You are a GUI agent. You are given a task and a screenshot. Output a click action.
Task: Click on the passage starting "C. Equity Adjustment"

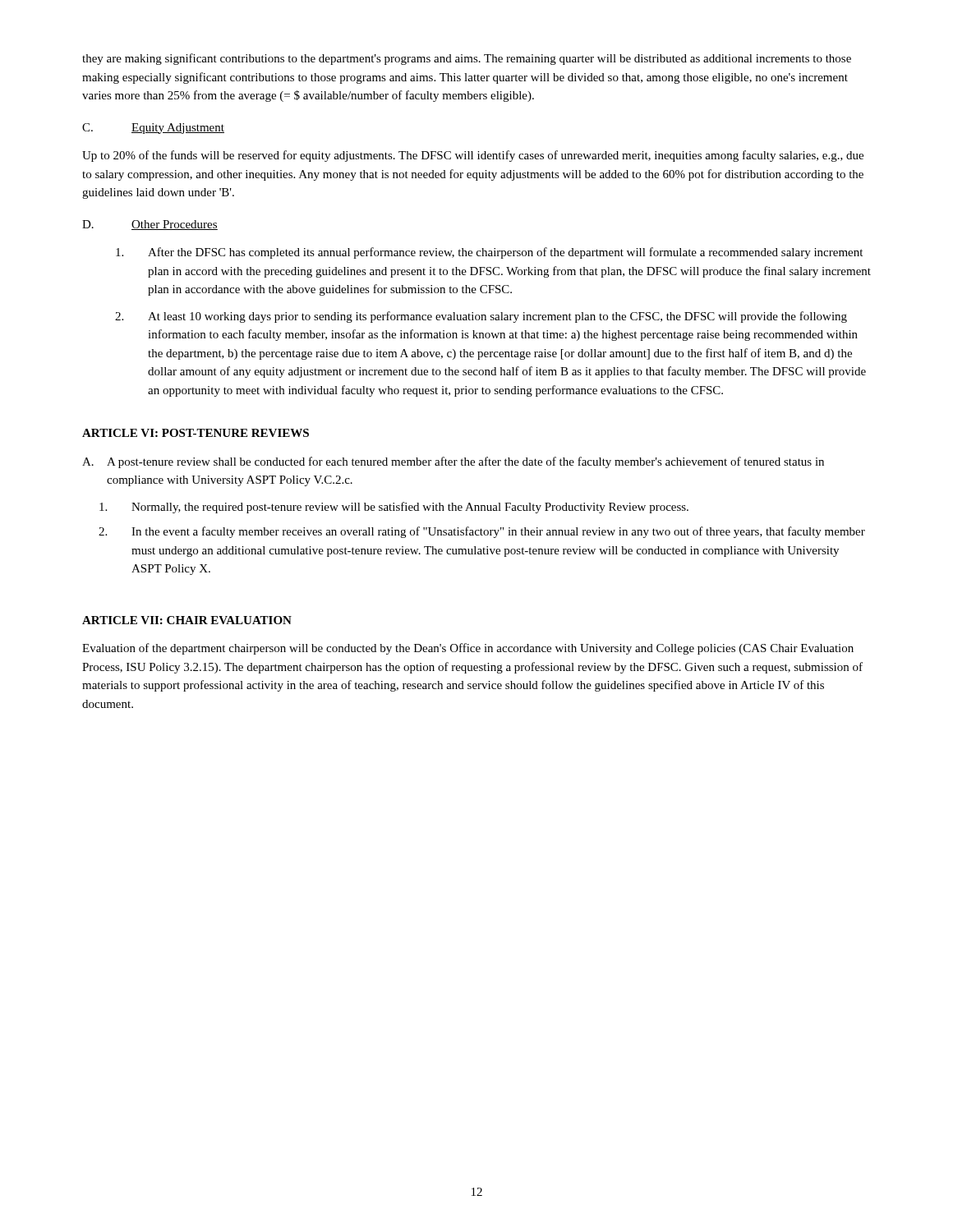tap(153, 129)
